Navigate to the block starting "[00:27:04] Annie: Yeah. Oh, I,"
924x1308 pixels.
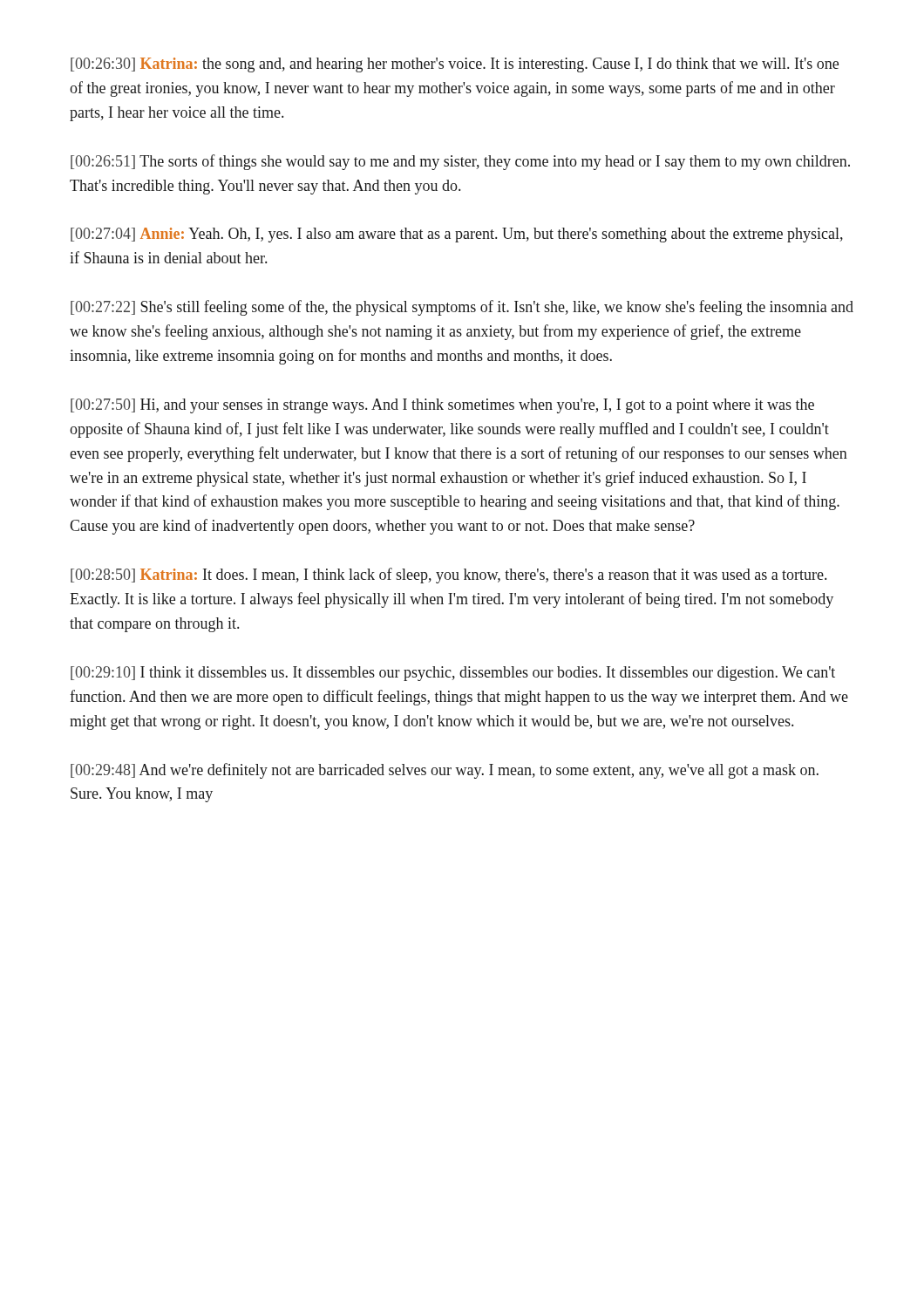tap(457, 246)
